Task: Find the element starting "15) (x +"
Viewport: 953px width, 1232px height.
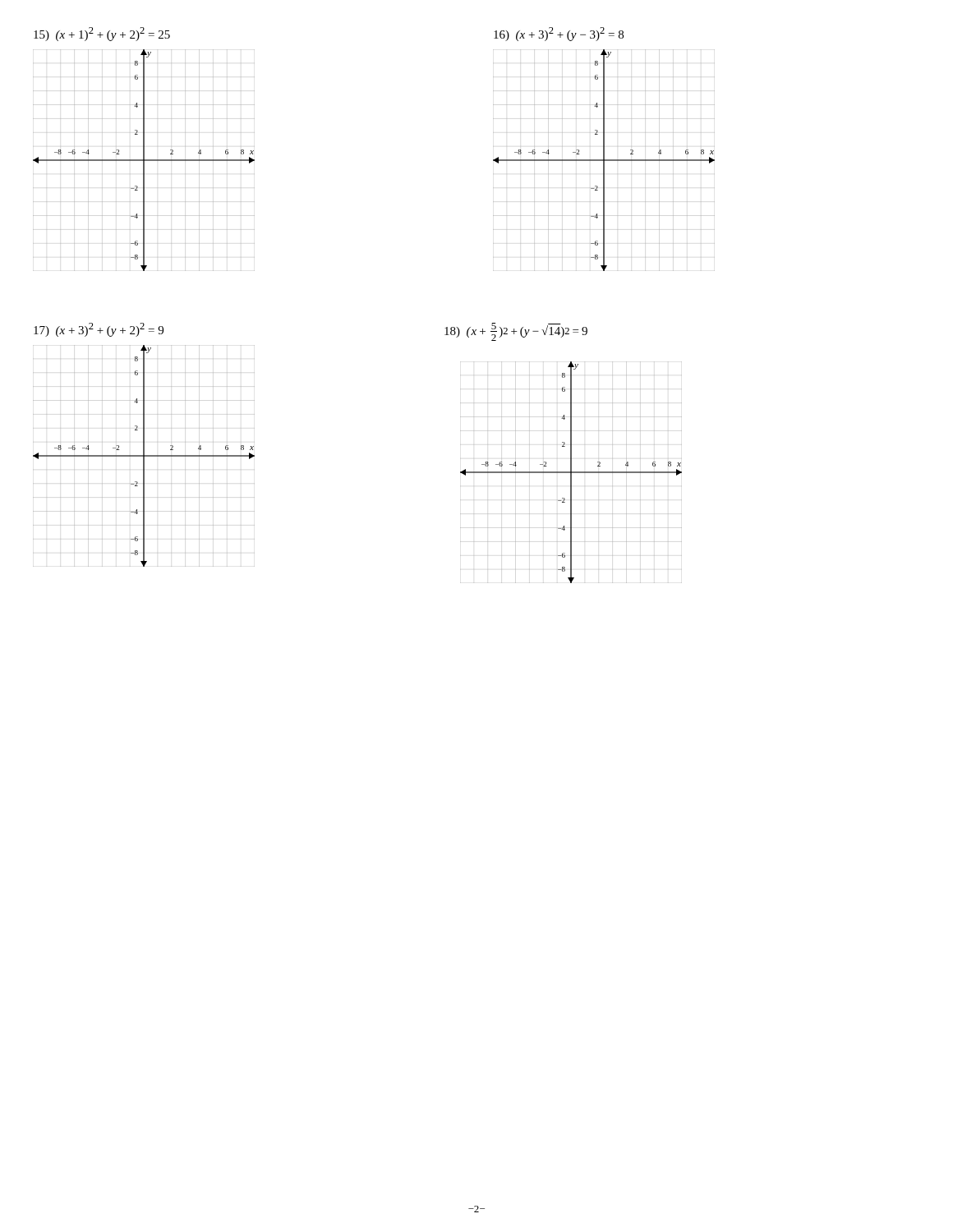Action: pos(102,33)
